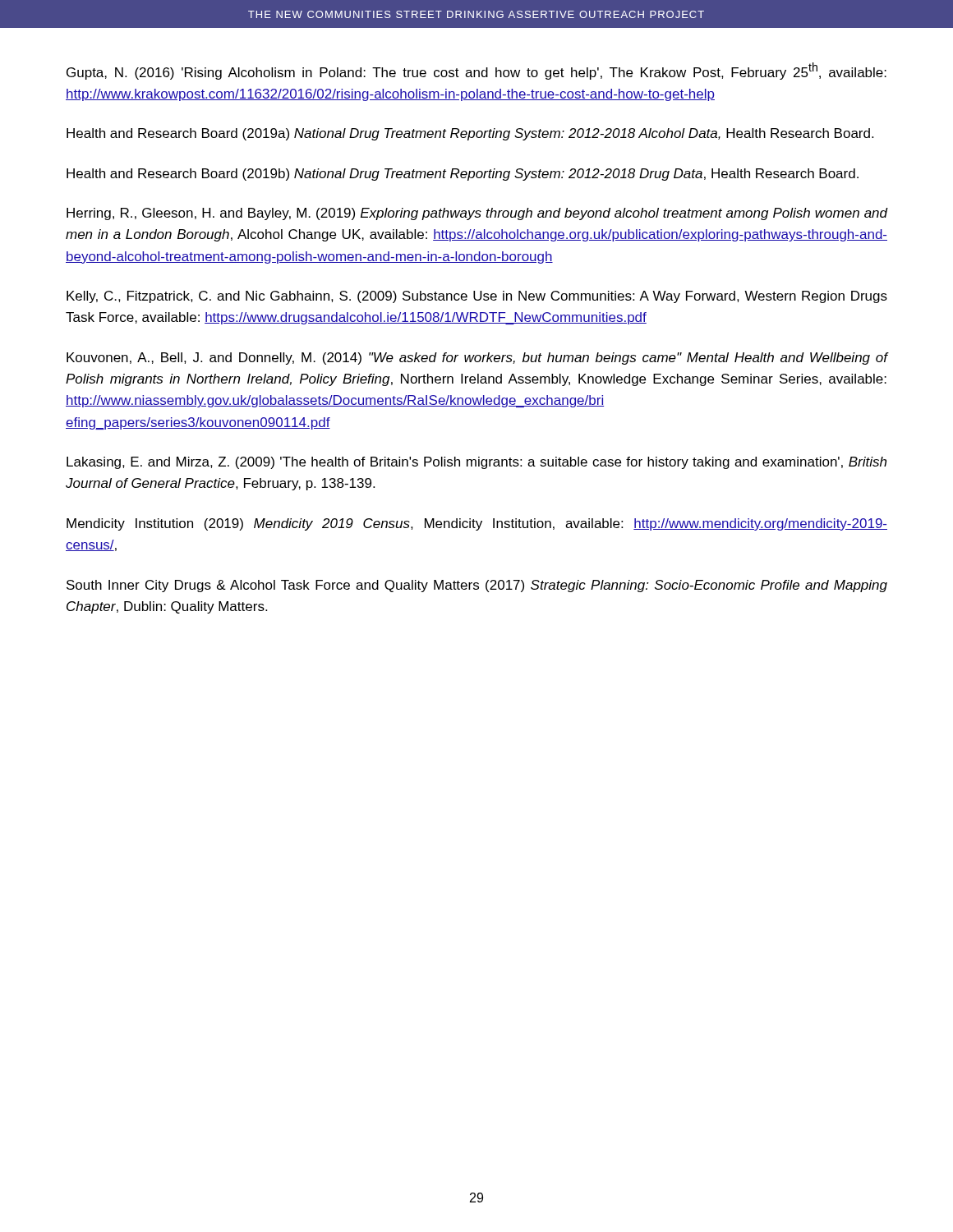Point to the block beginning "Herring, R., Gleeson,"
The height and width of the screenshot is (1232, 953).
[476, 235]
